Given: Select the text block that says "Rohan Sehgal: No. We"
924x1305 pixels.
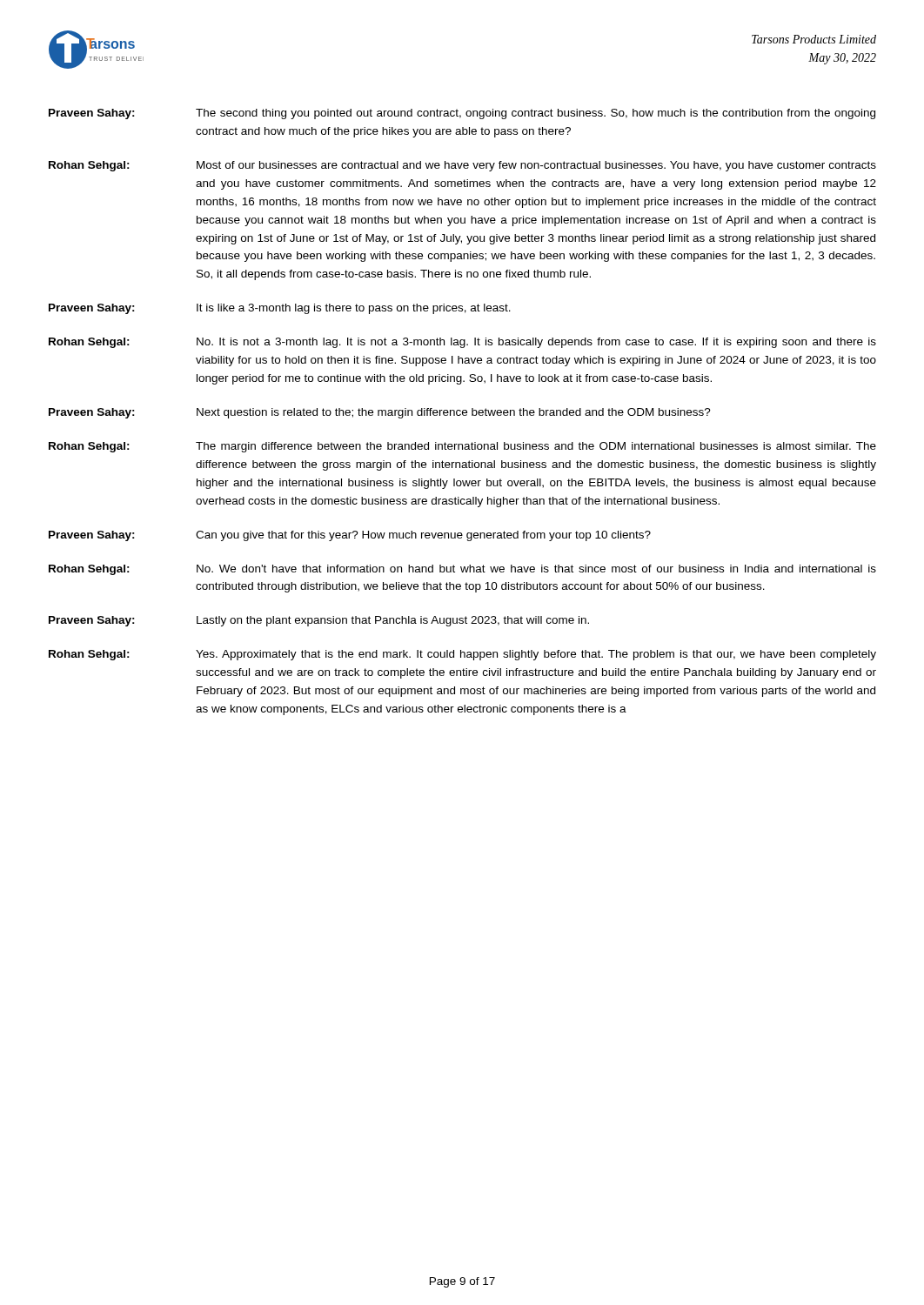Looking at the screenshot, I should pyautogui.click(x=462, y=578).
